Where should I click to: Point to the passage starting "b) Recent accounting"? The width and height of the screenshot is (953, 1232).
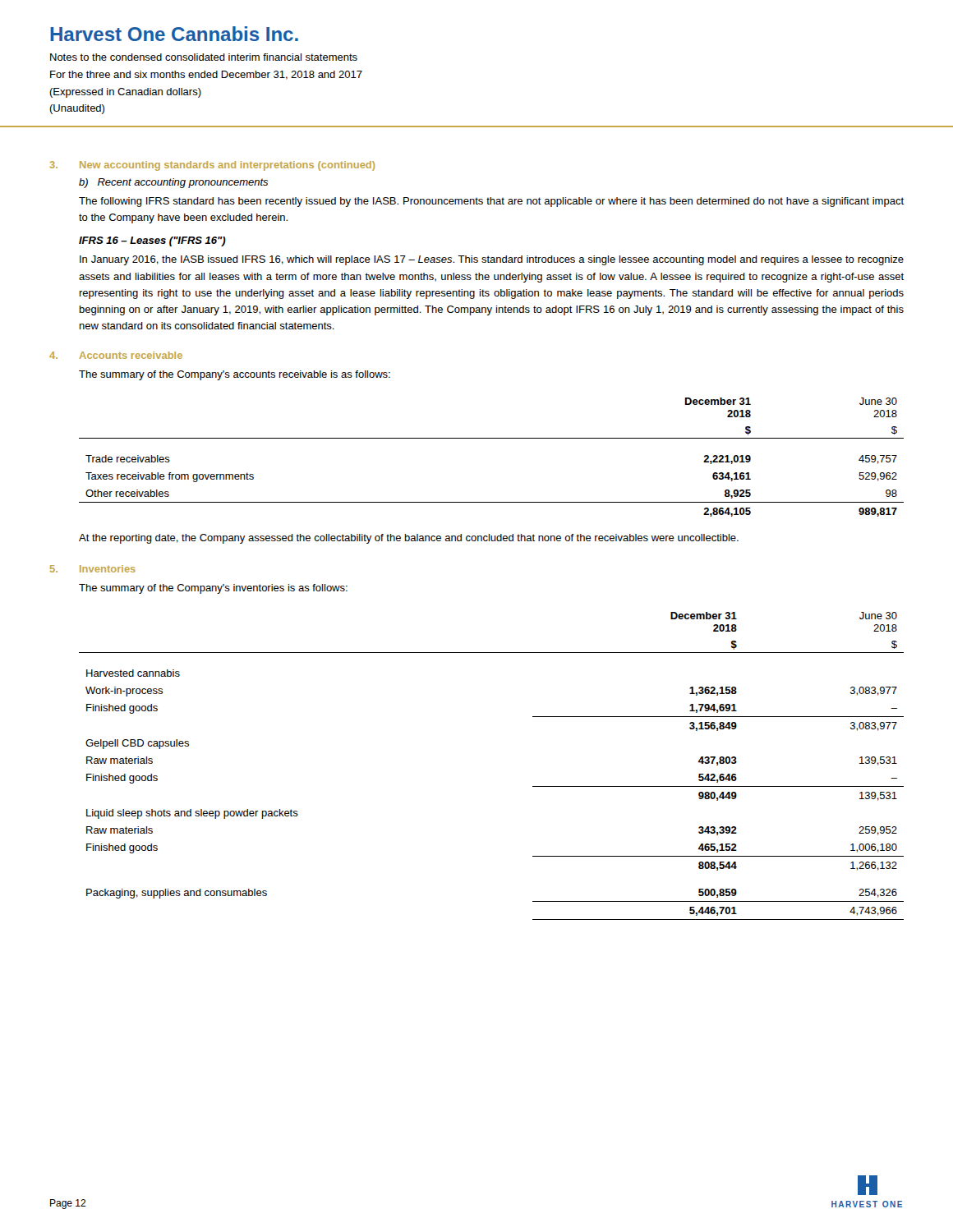tap(174, 182)
